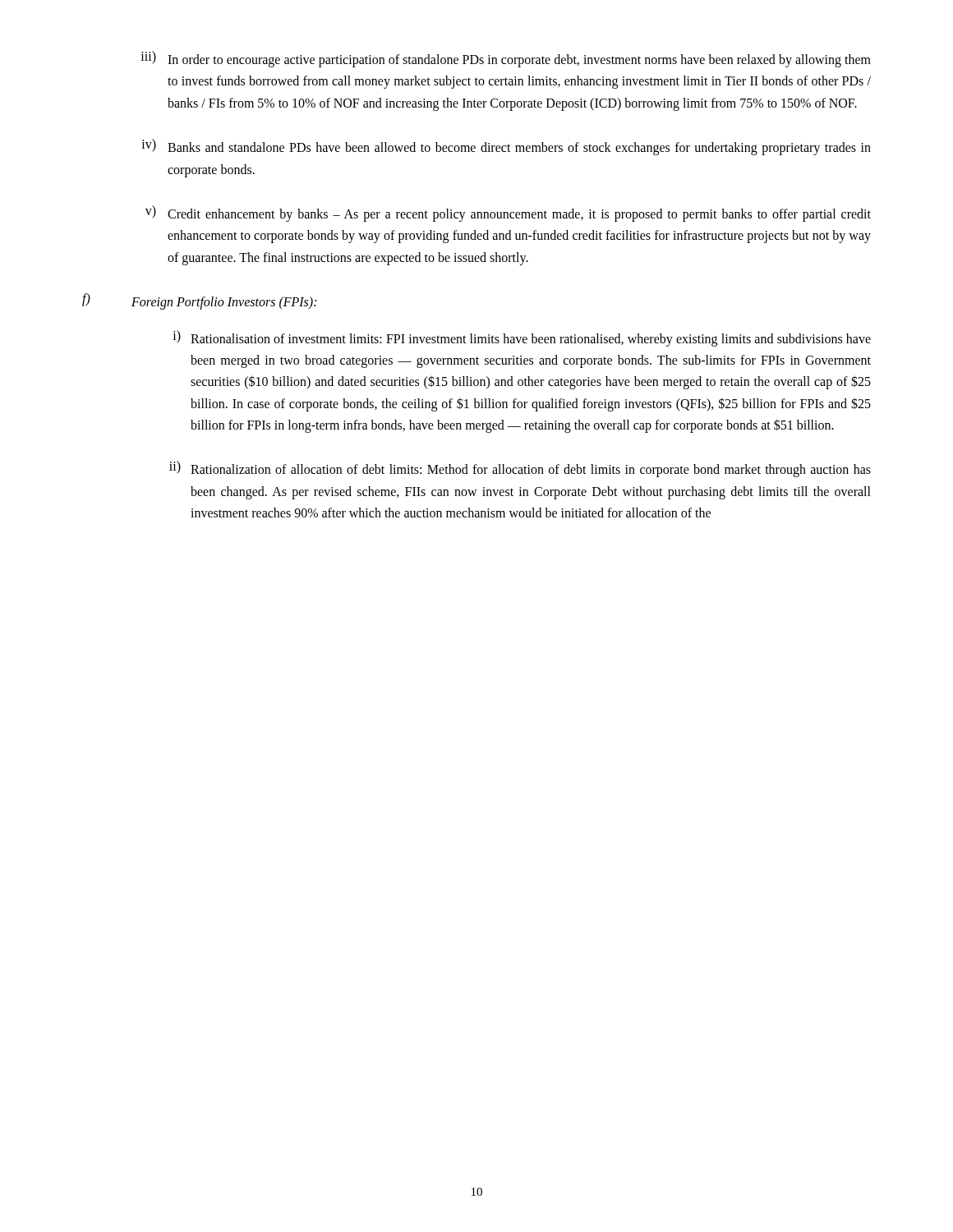
Task: Select the list item with the text "ii) Rationalization of allocation of debt limits: Method"
Action: coord(501,492)
